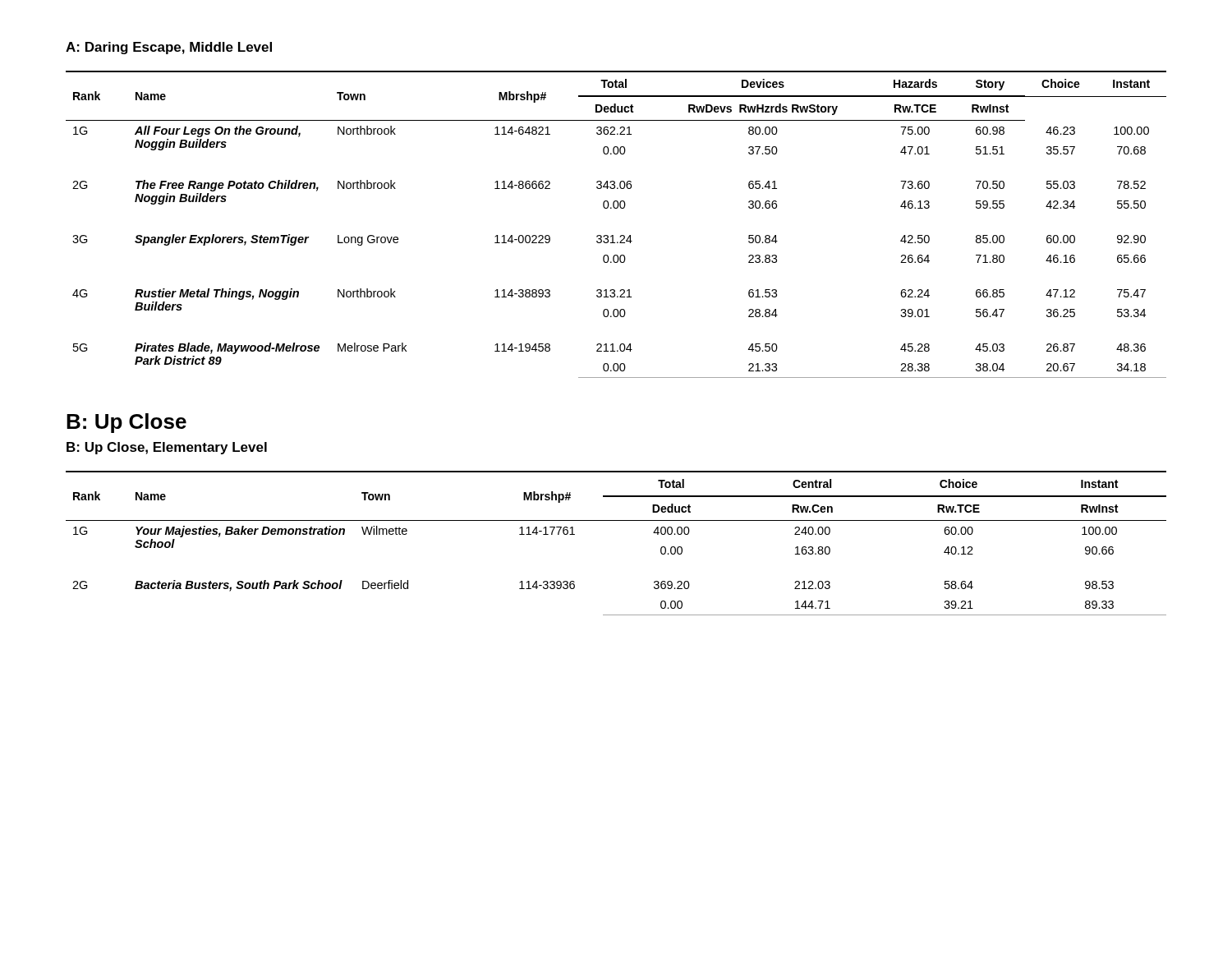Locate the table with the text "Your Majesties, Baker Demonstration"
Image resolution: width=1232 pixels, height=953 pixels.
click(x=616, y=543)
